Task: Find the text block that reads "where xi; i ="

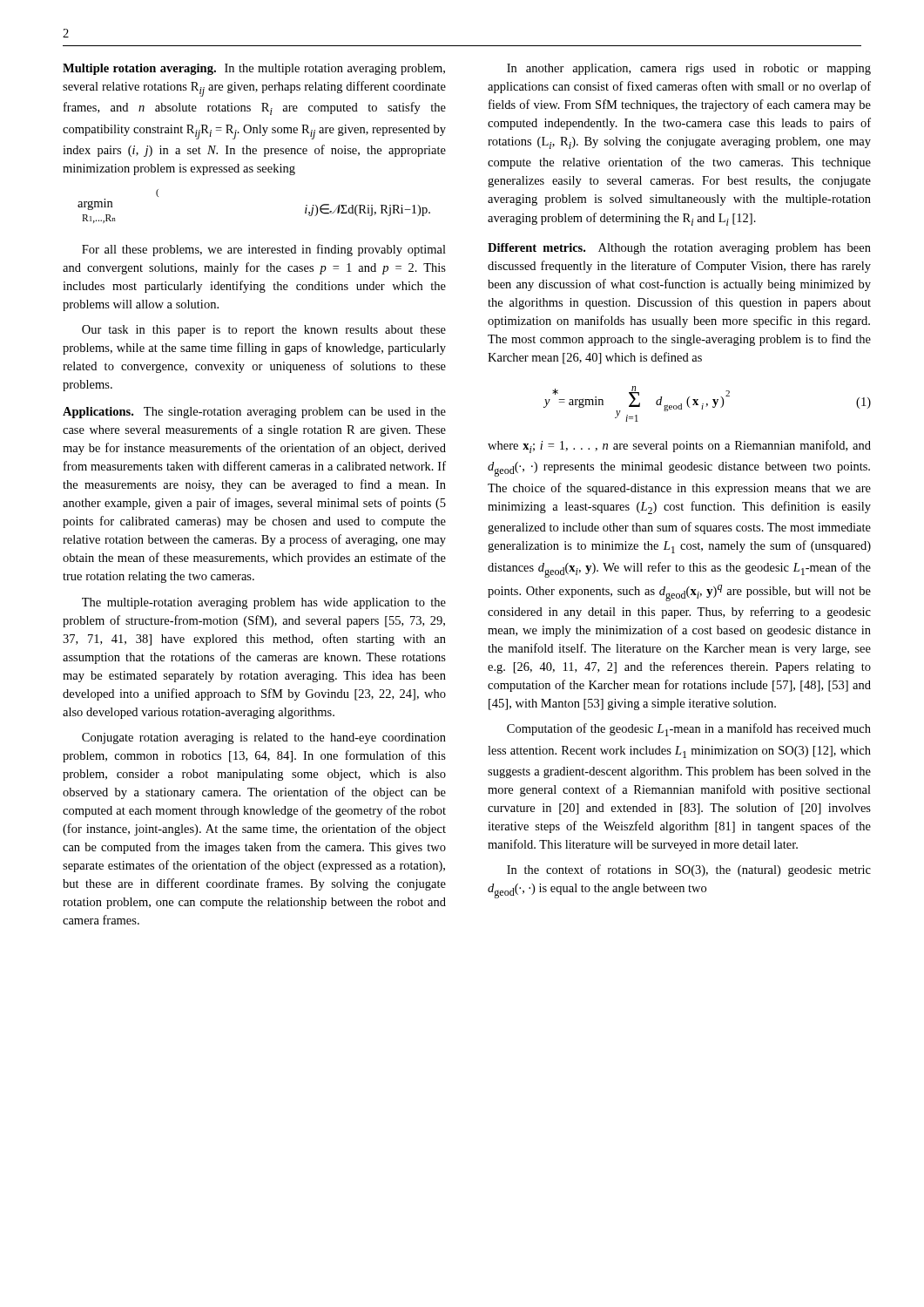Action: pos(679,669)
